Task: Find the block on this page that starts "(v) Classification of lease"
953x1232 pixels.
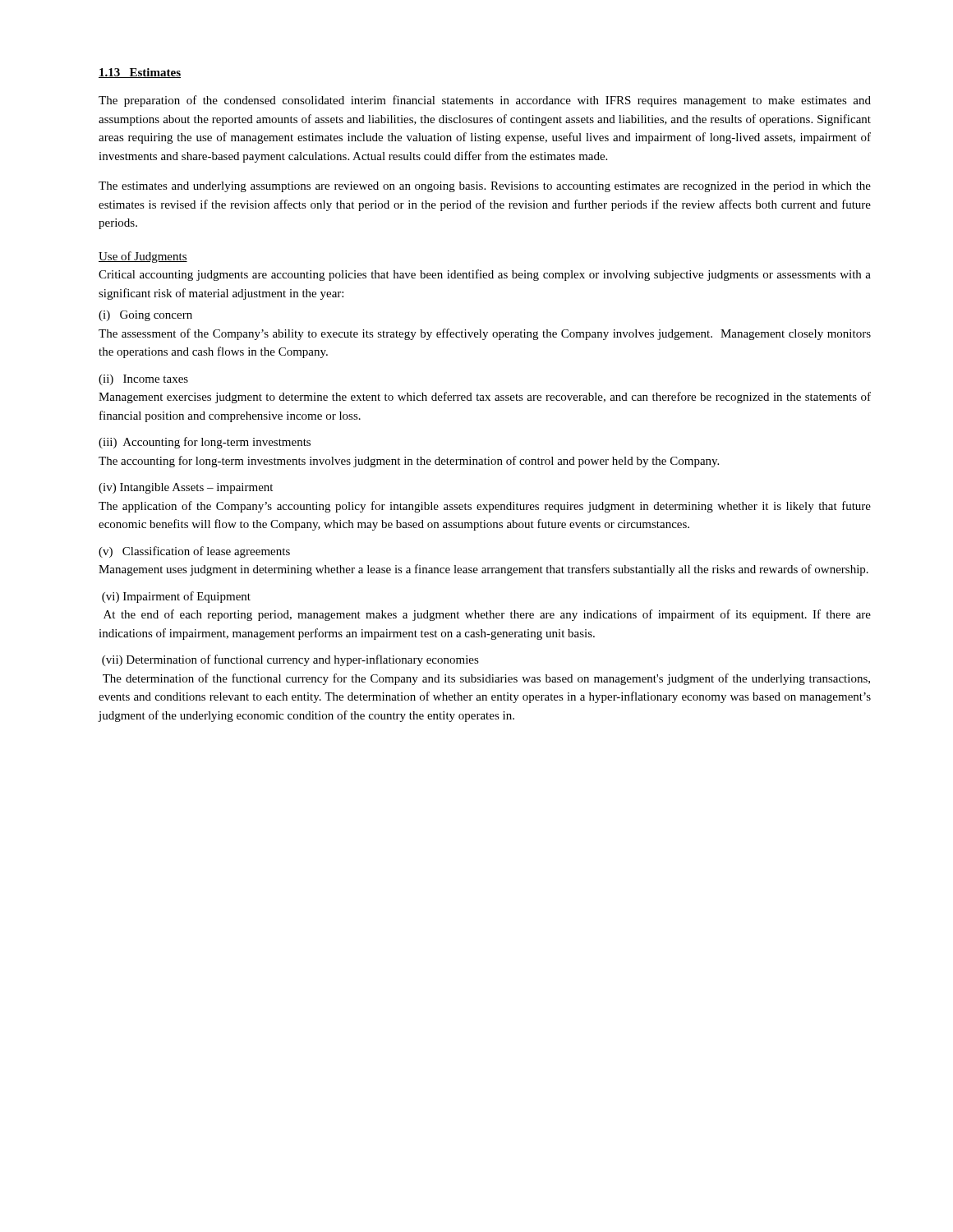Action: point(484,560)
